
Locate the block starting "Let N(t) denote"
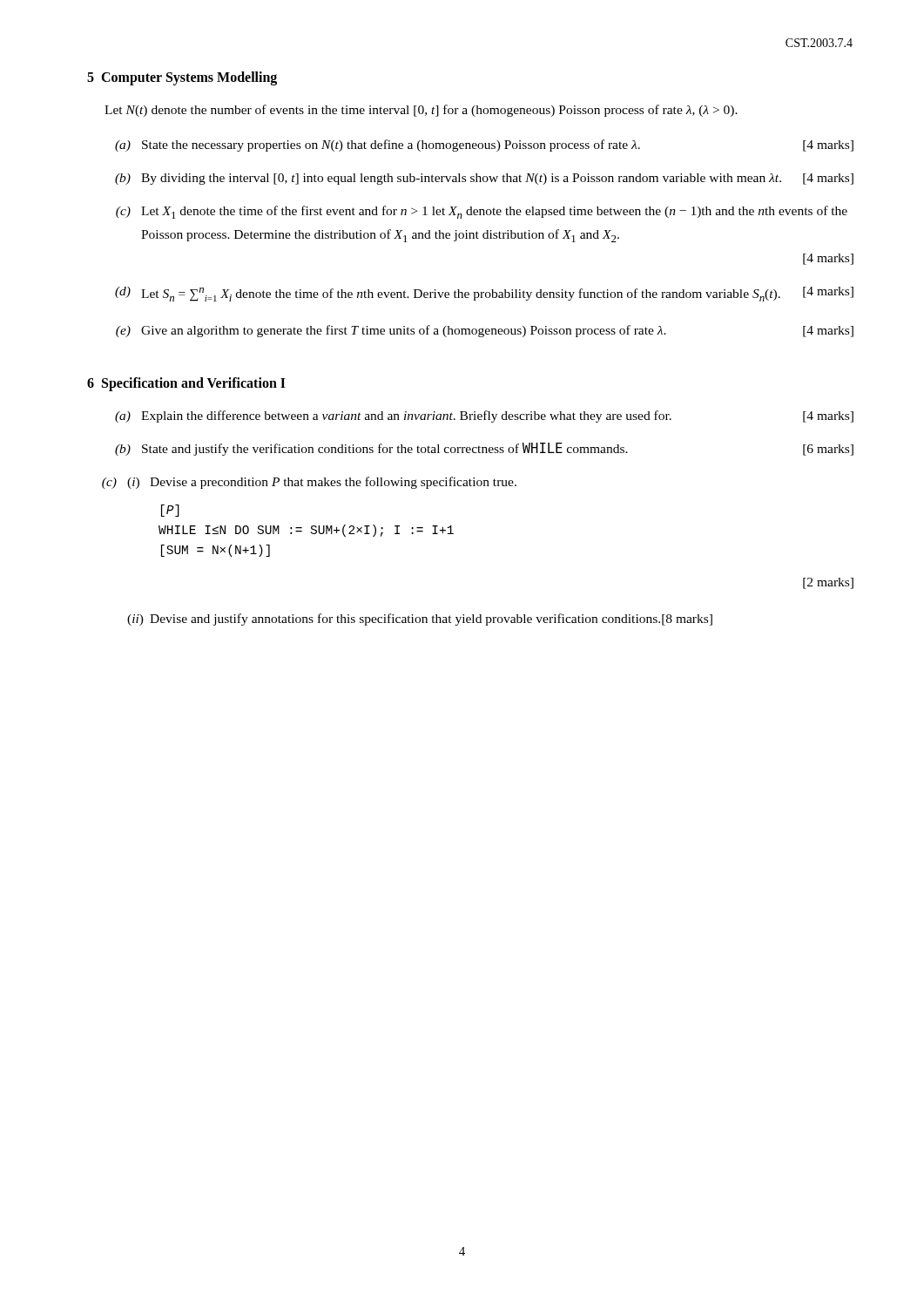coord(421,109)
